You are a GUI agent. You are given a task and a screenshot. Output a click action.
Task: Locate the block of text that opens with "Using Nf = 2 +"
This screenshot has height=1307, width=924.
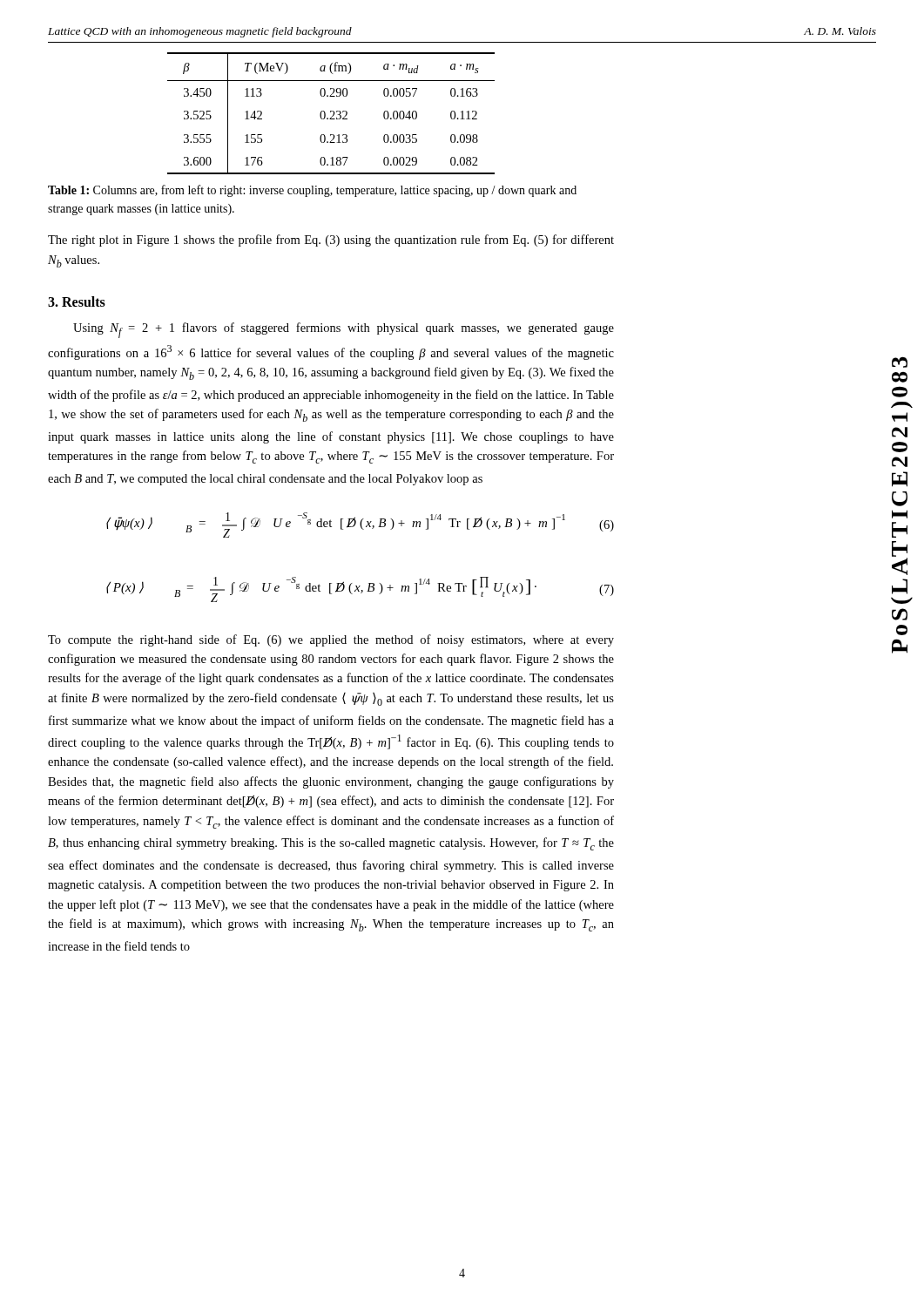[331, 403]
